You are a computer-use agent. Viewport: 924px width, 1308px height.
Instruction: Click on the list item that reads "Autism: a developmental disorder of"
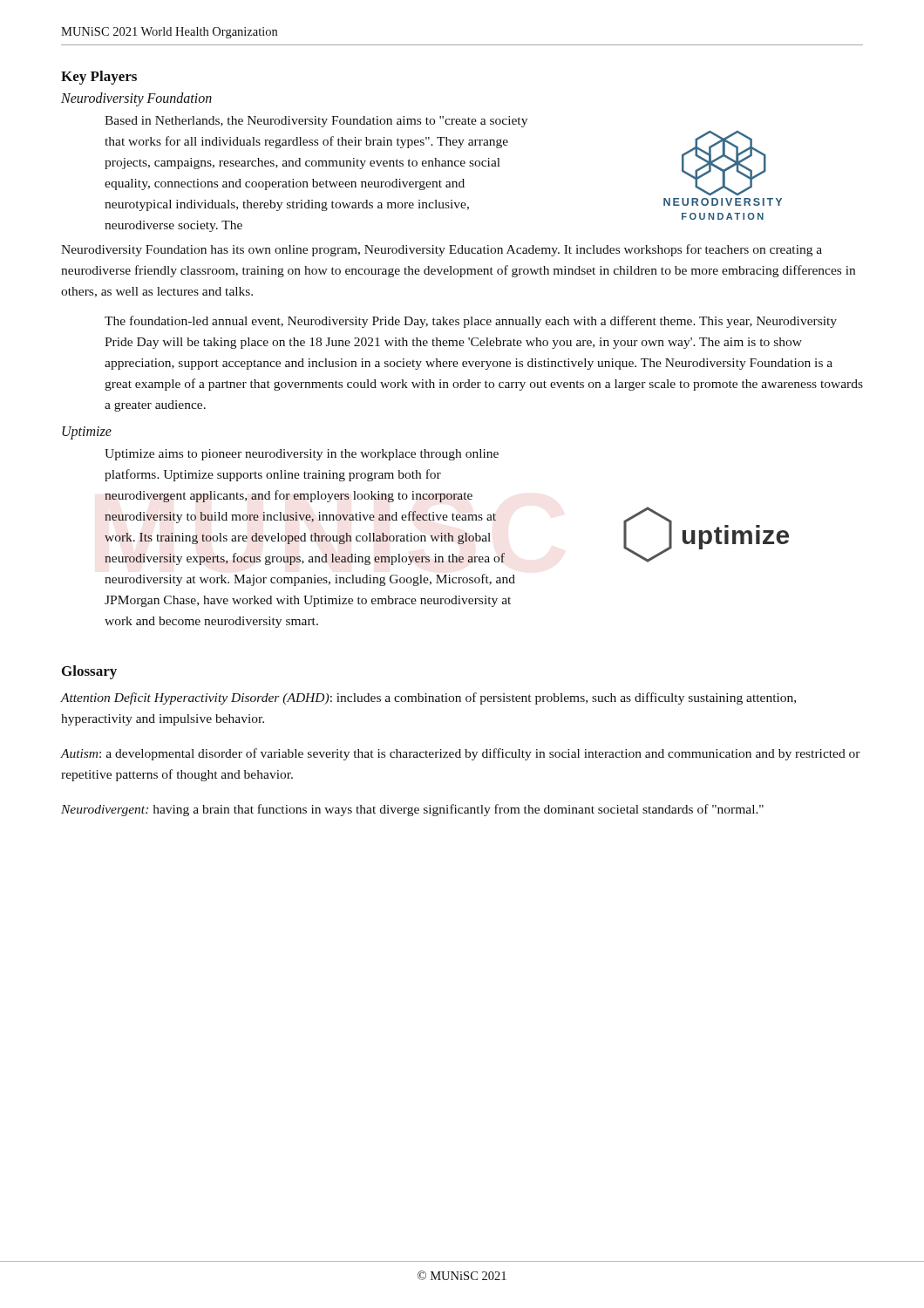tap(462, 764)
